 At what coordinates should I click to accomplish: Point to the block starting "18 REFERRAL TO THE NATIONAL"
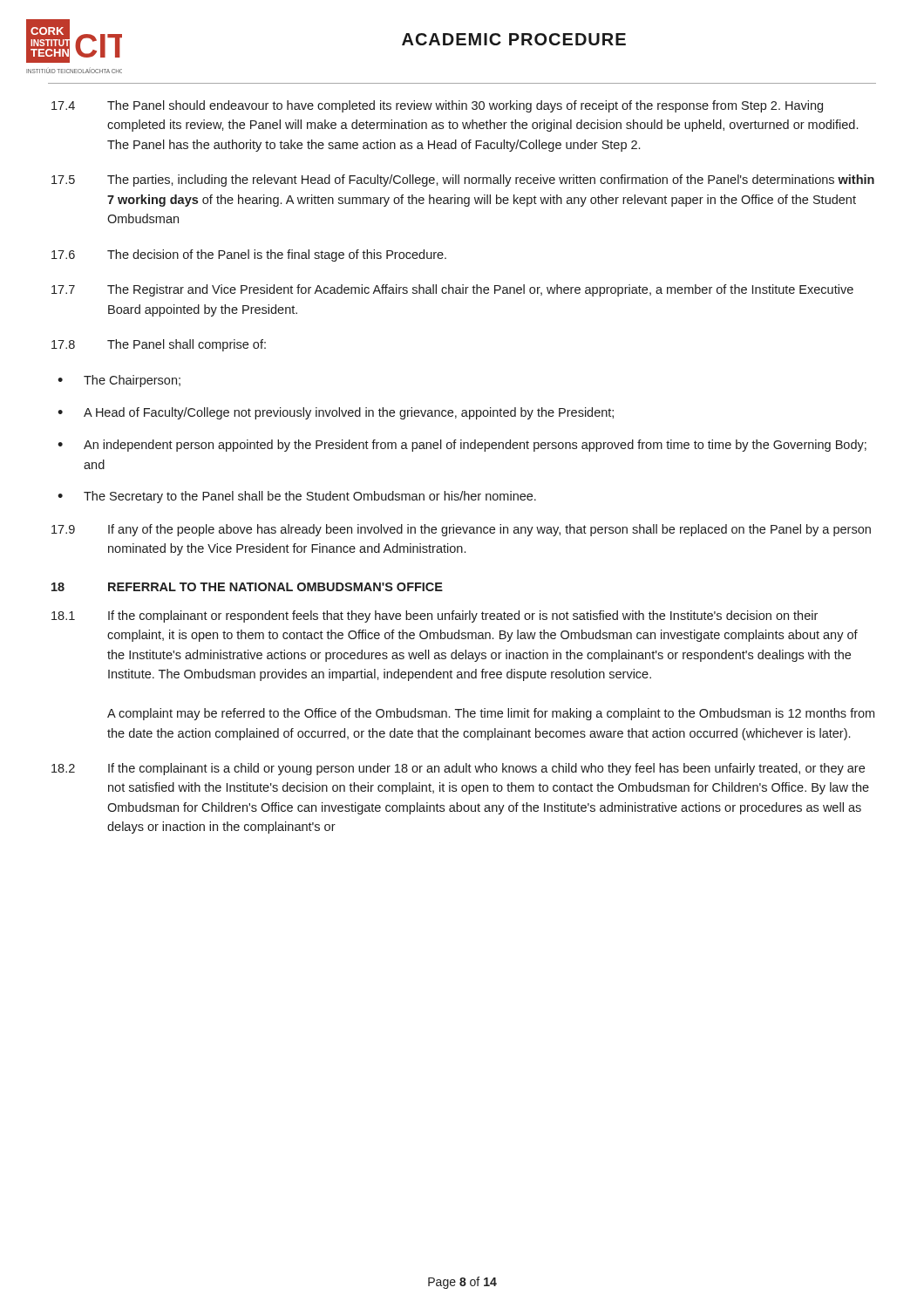coord(247,587)
